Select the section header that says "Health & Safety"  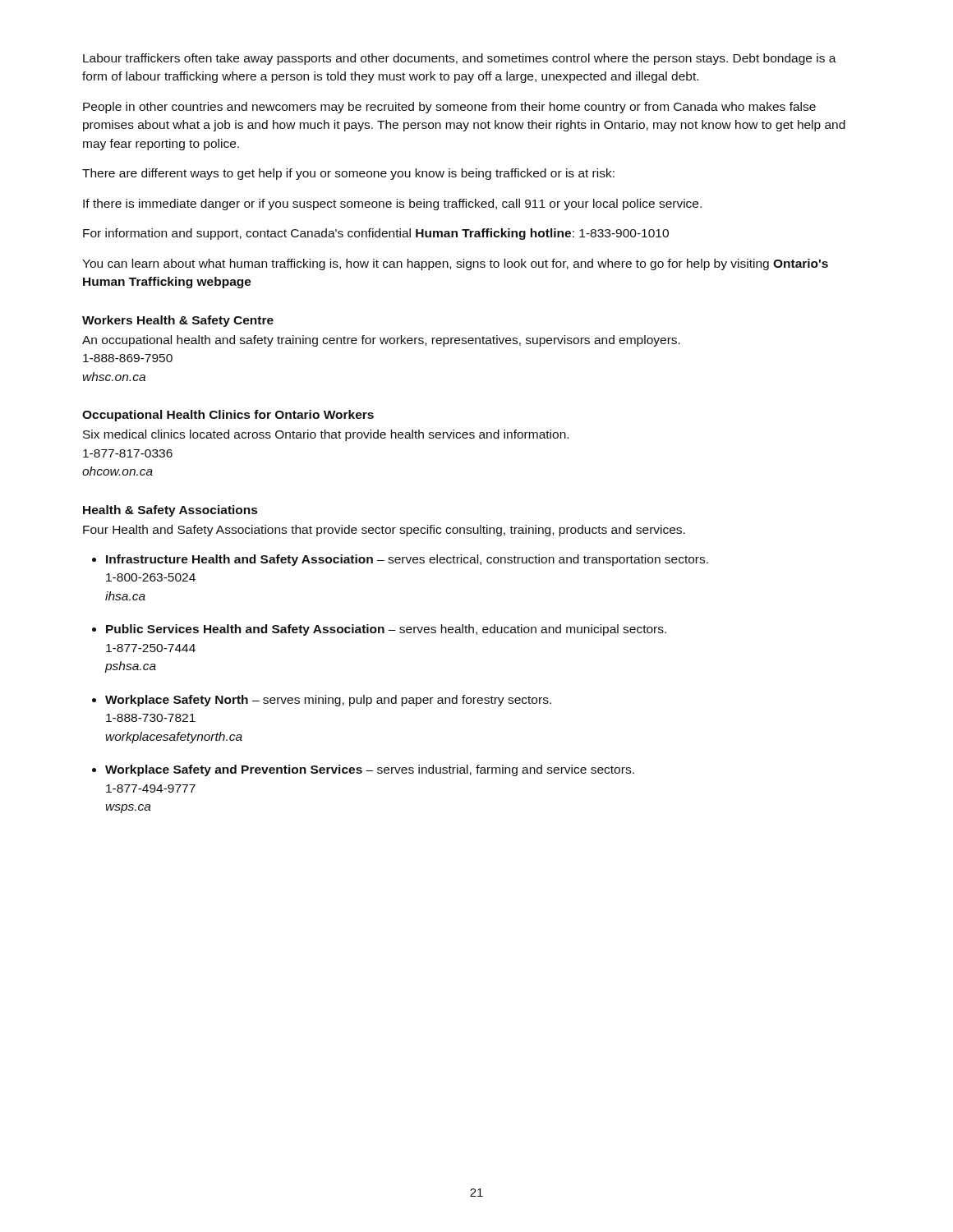point(170,509)
